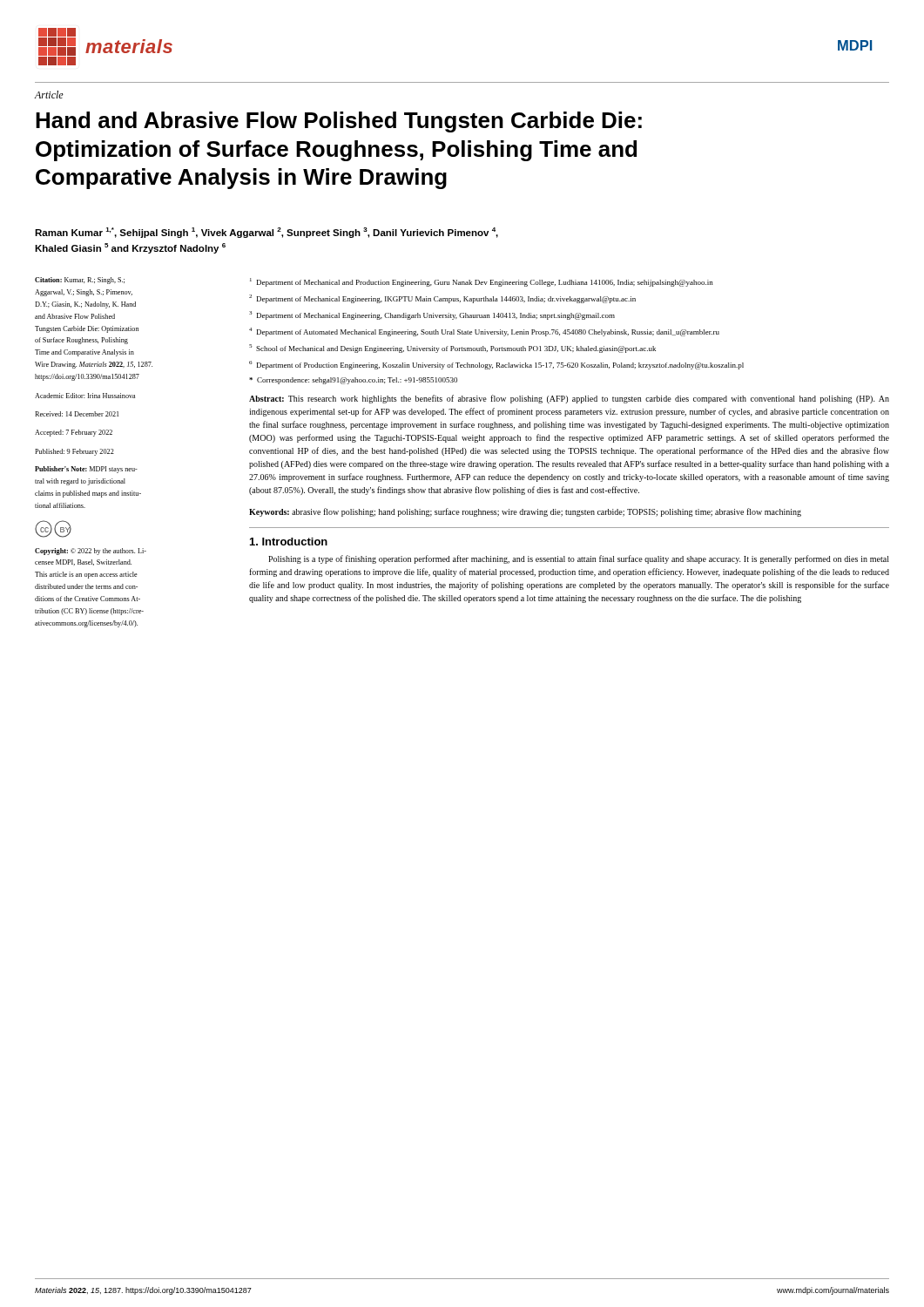Select the text block with the text "Copyright: © 2022 by the authors. Li- censee"
Viewport: 924px width, 1307px height.
134,587
